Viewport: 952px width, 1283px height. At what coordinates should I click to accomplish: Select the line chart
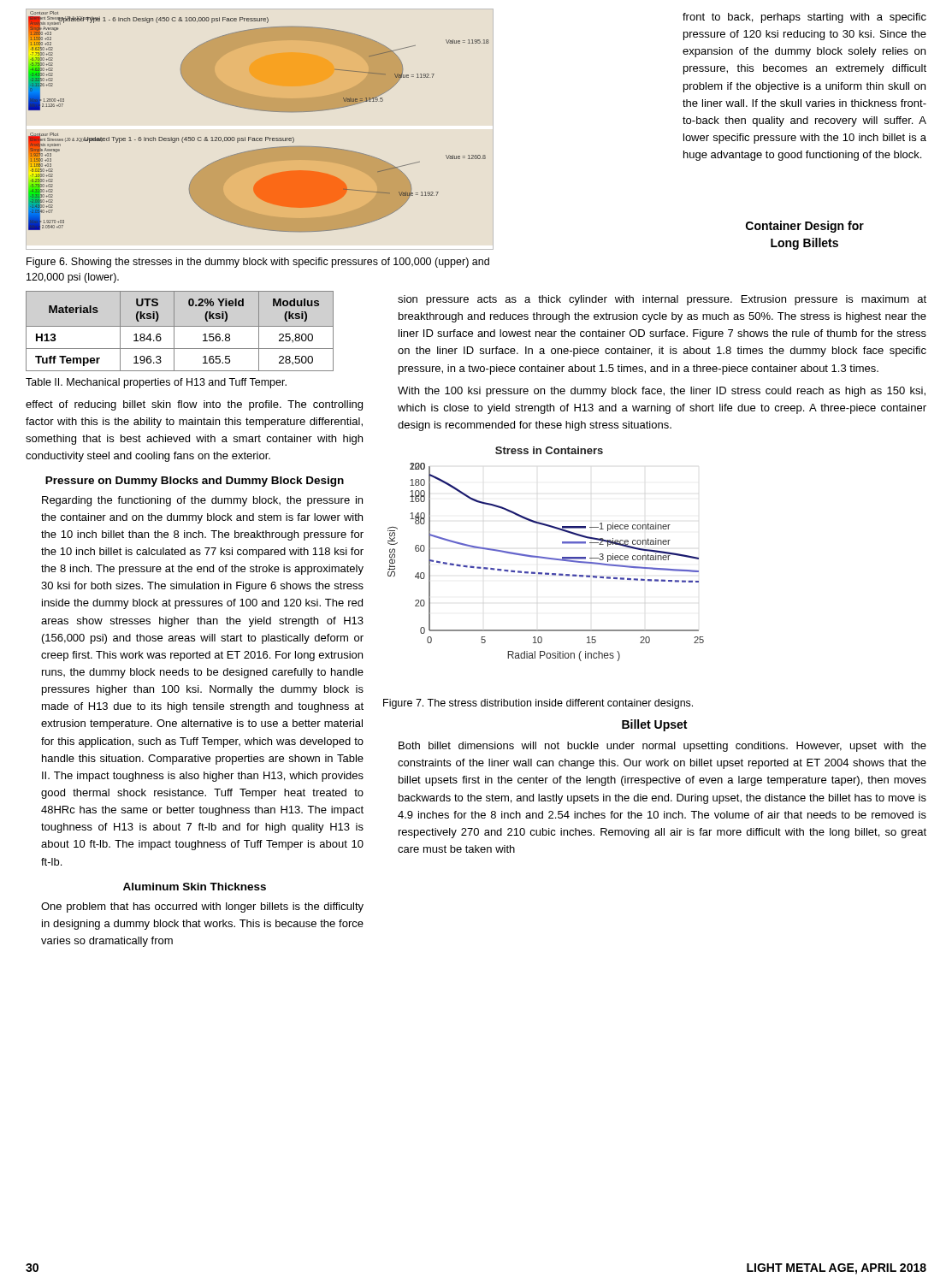(x=654, y=568)
